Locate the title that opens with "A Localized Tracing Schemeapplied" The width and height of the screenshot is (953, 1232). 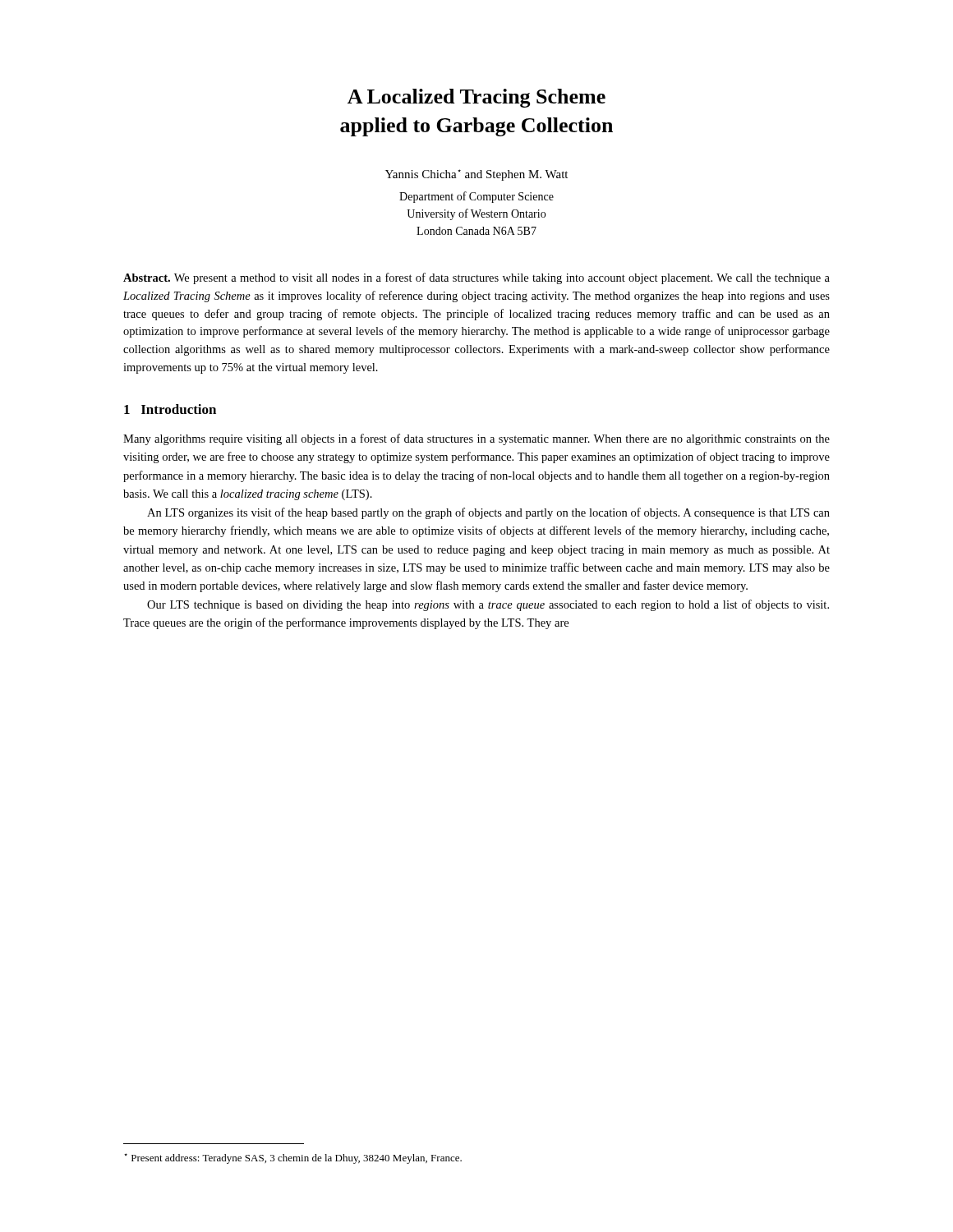[x=476, y=111]
